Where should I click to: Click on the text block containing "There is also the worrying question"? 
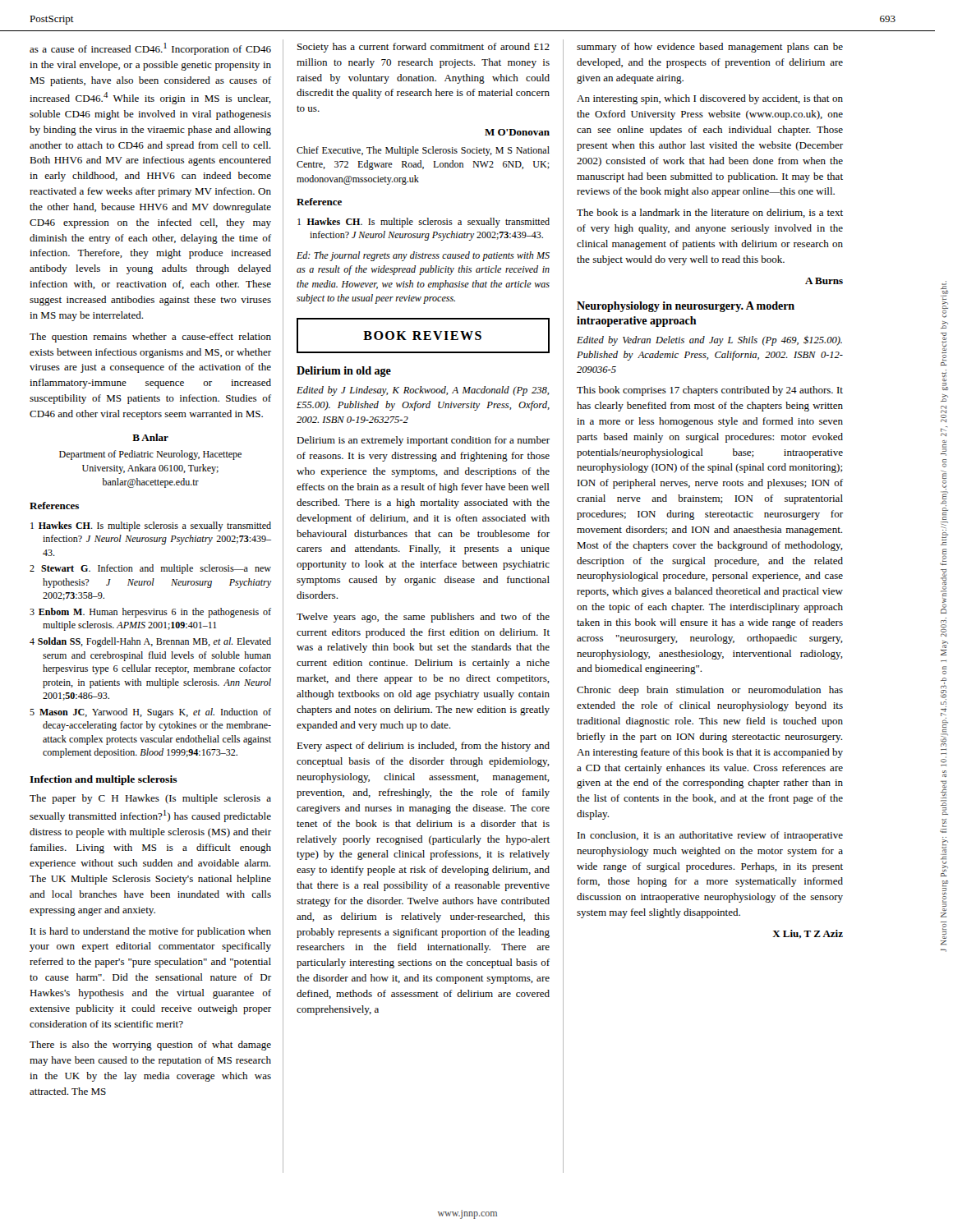point(150,1068)
